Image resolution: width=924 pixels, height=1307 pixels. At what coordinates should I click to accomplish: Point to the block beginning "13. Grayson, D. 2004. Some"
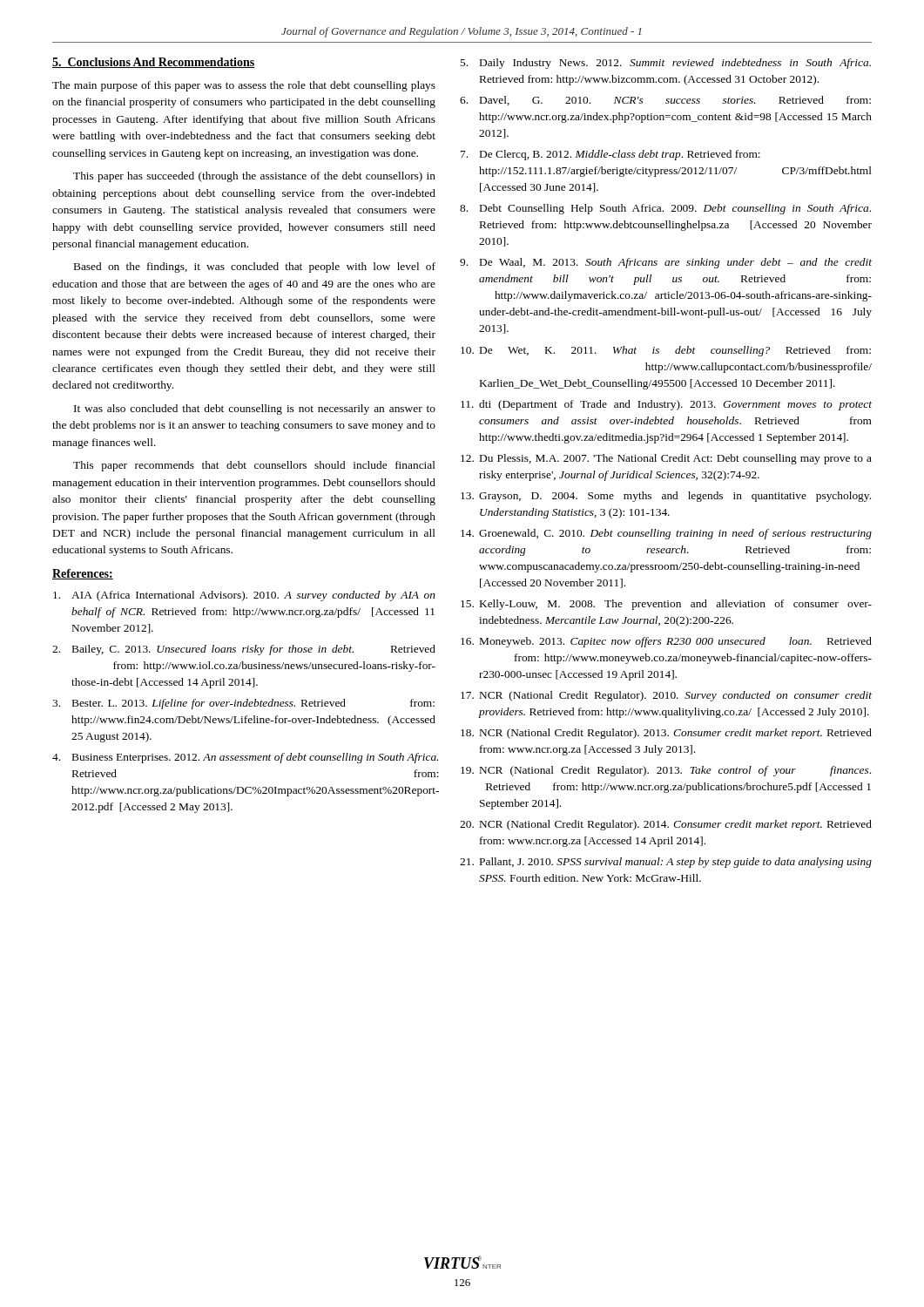(x=666, y=503)
